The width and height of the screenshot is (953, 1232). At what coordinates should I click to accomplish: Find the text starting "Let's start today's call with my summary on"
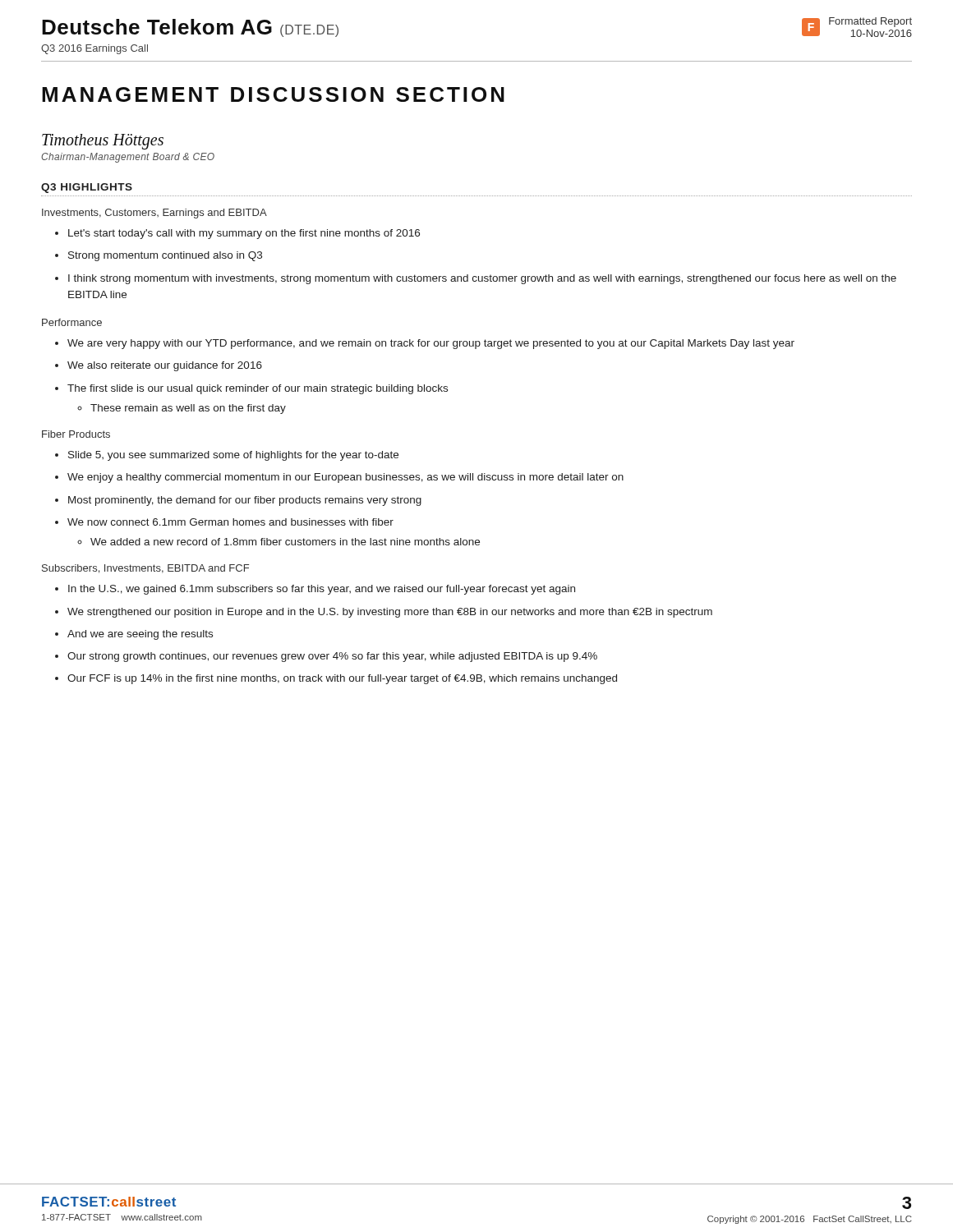coord(237,234)
